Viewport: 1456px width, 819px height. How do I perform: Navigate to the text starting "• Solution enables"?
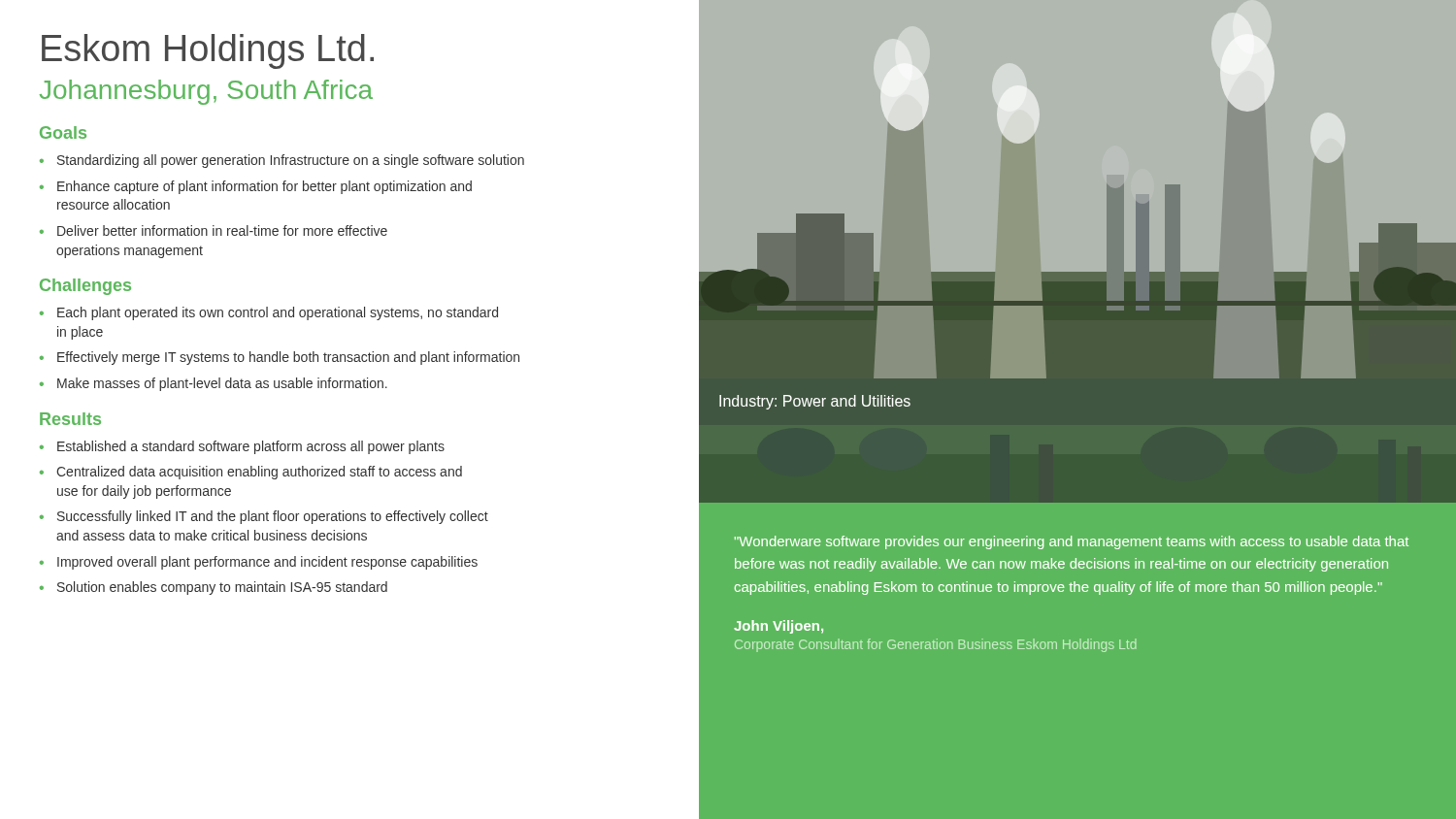click(x=213, y=588)
